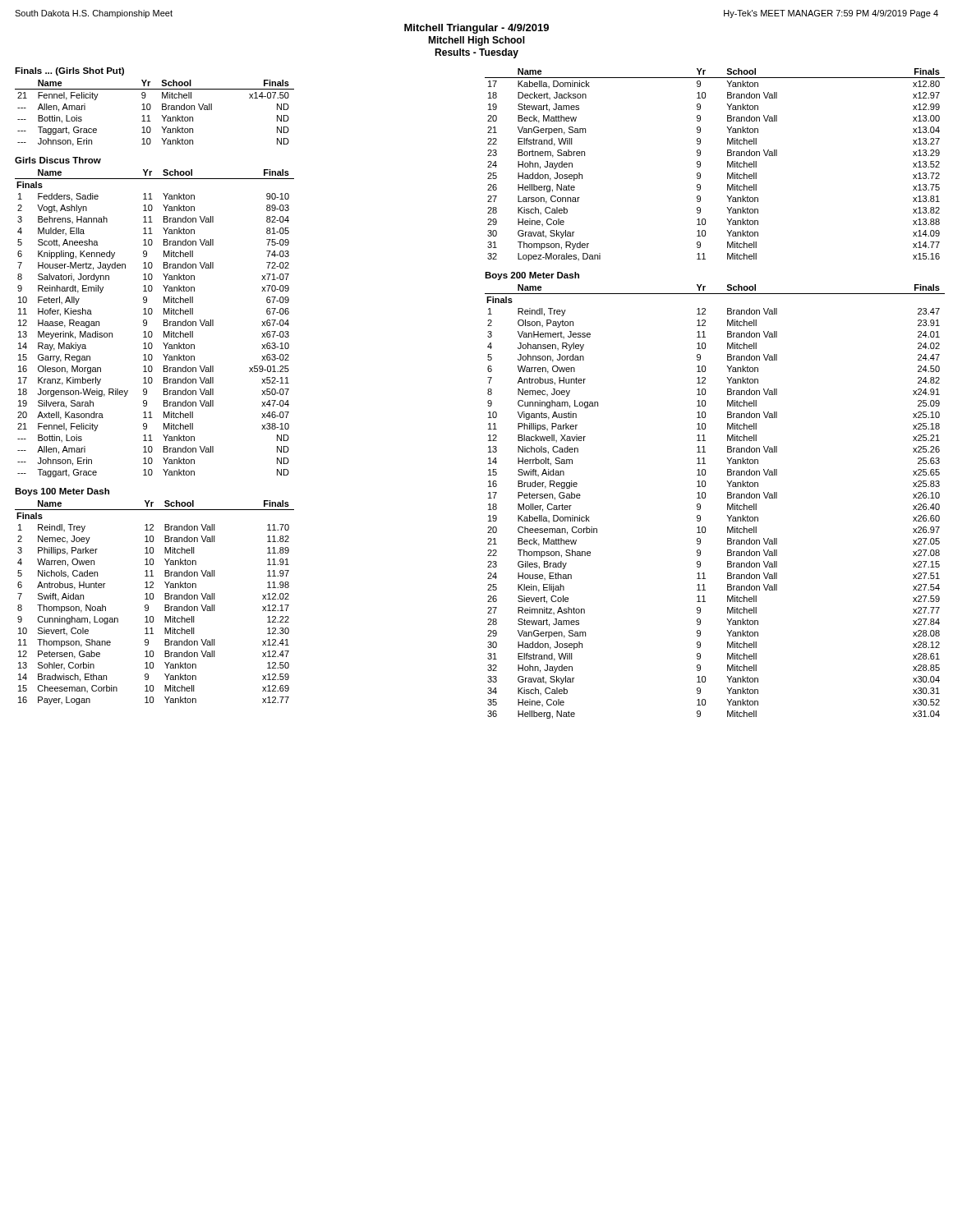Viewport: 953px width, 1232px height.
Task: Locate the text starting "Mitchell Triangular - 4/9/2019"
Action: pyautogui.click(x=476, y=27)
